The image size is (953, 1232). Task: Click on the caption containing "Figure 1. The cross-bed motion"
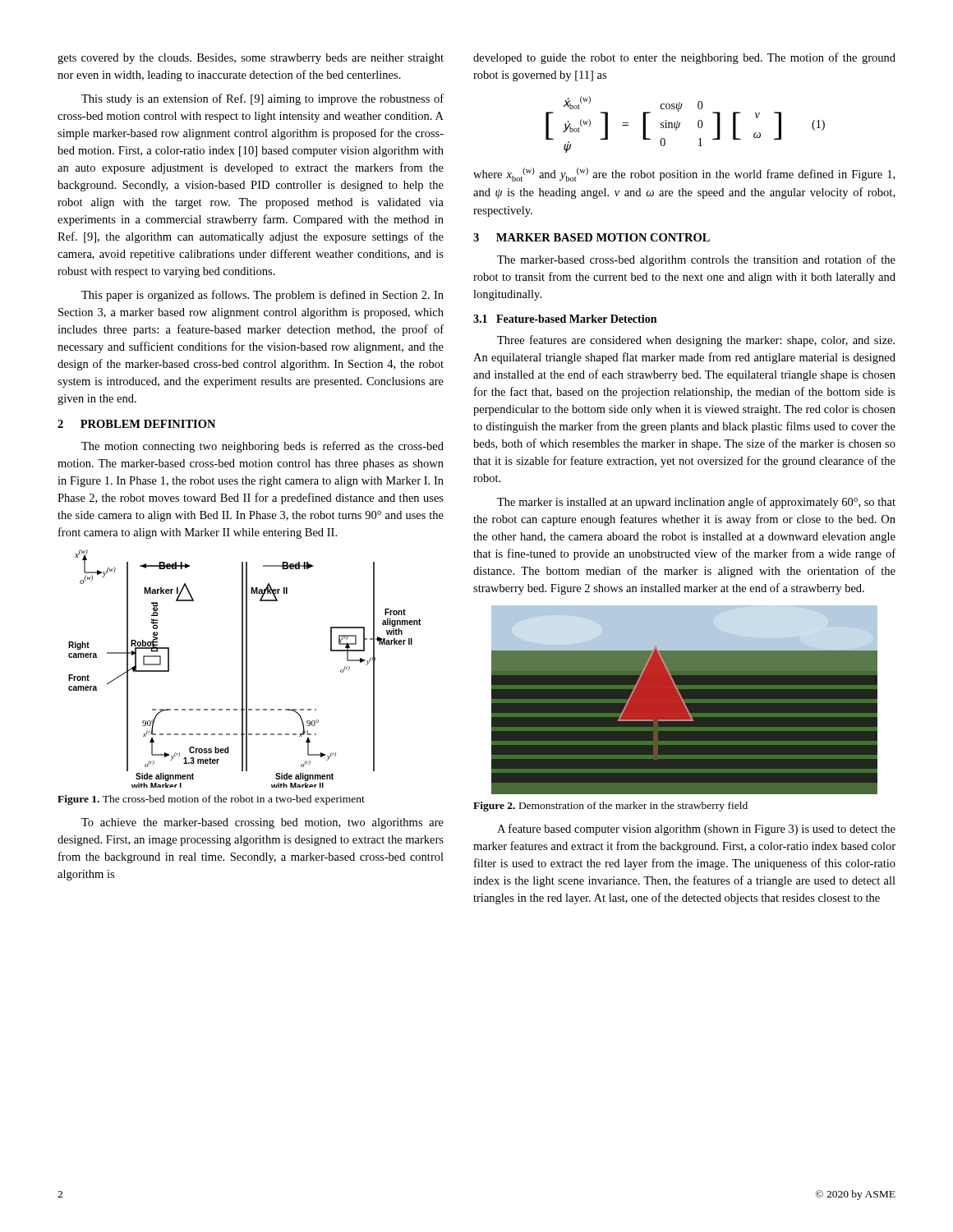251,799
